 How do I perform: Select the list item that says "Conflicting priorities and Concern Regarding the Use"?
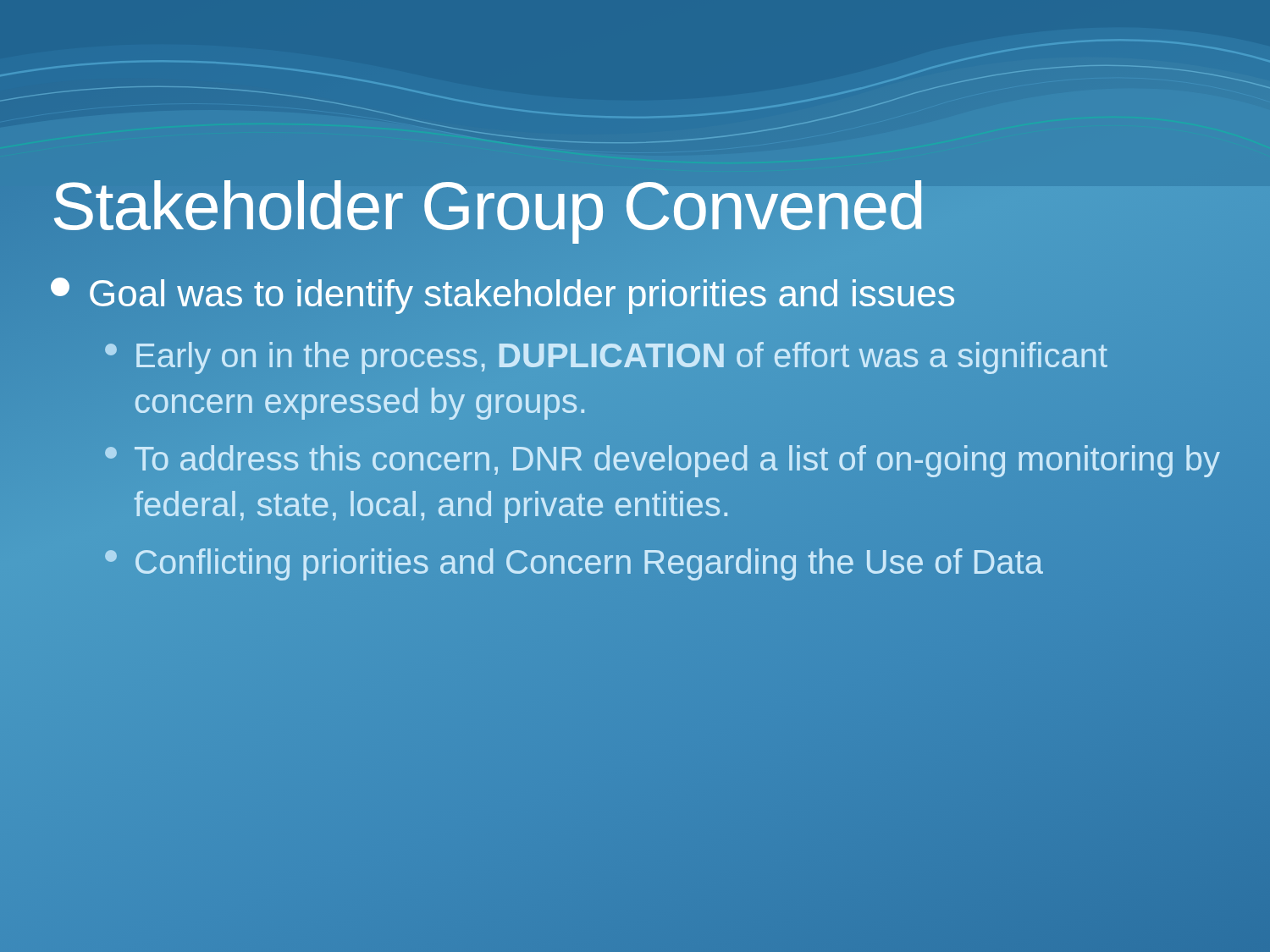pos(574,562)
